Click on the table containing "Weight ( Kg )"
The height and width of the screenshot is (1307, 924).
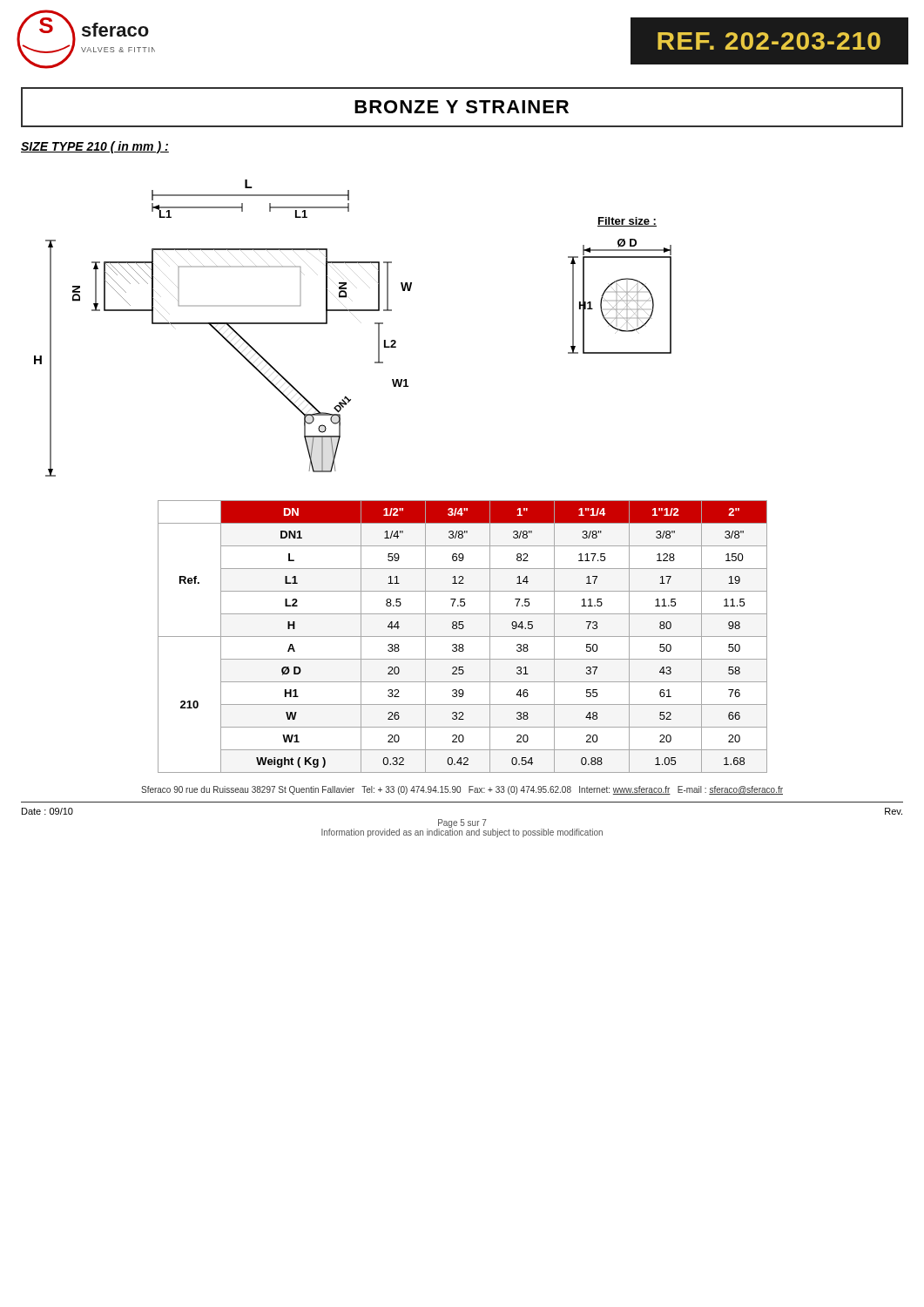pyautogui.click(x=462, y=637)
